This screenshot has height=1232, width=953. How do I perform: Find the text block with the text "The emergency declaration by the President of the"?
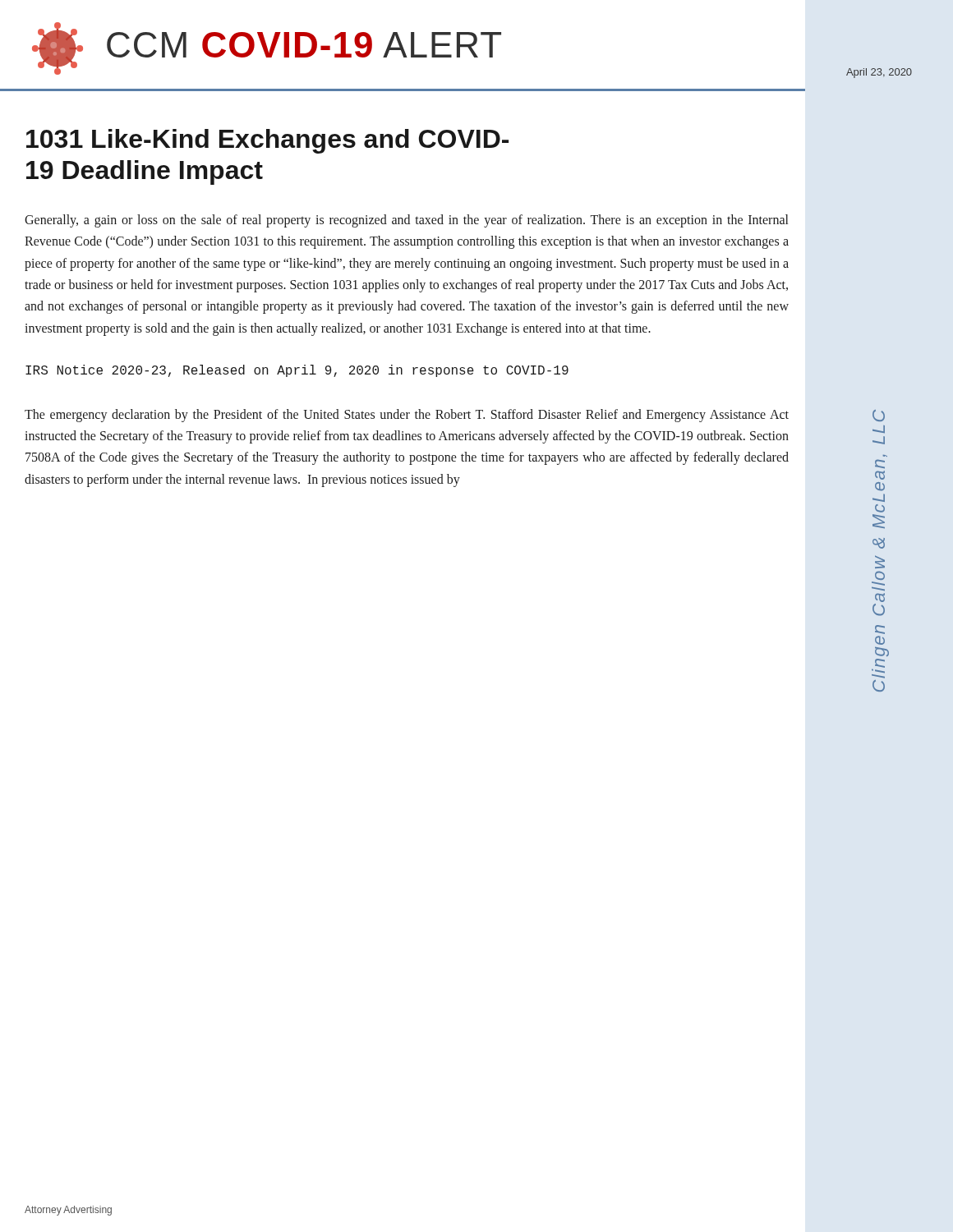tap(407, 446)
